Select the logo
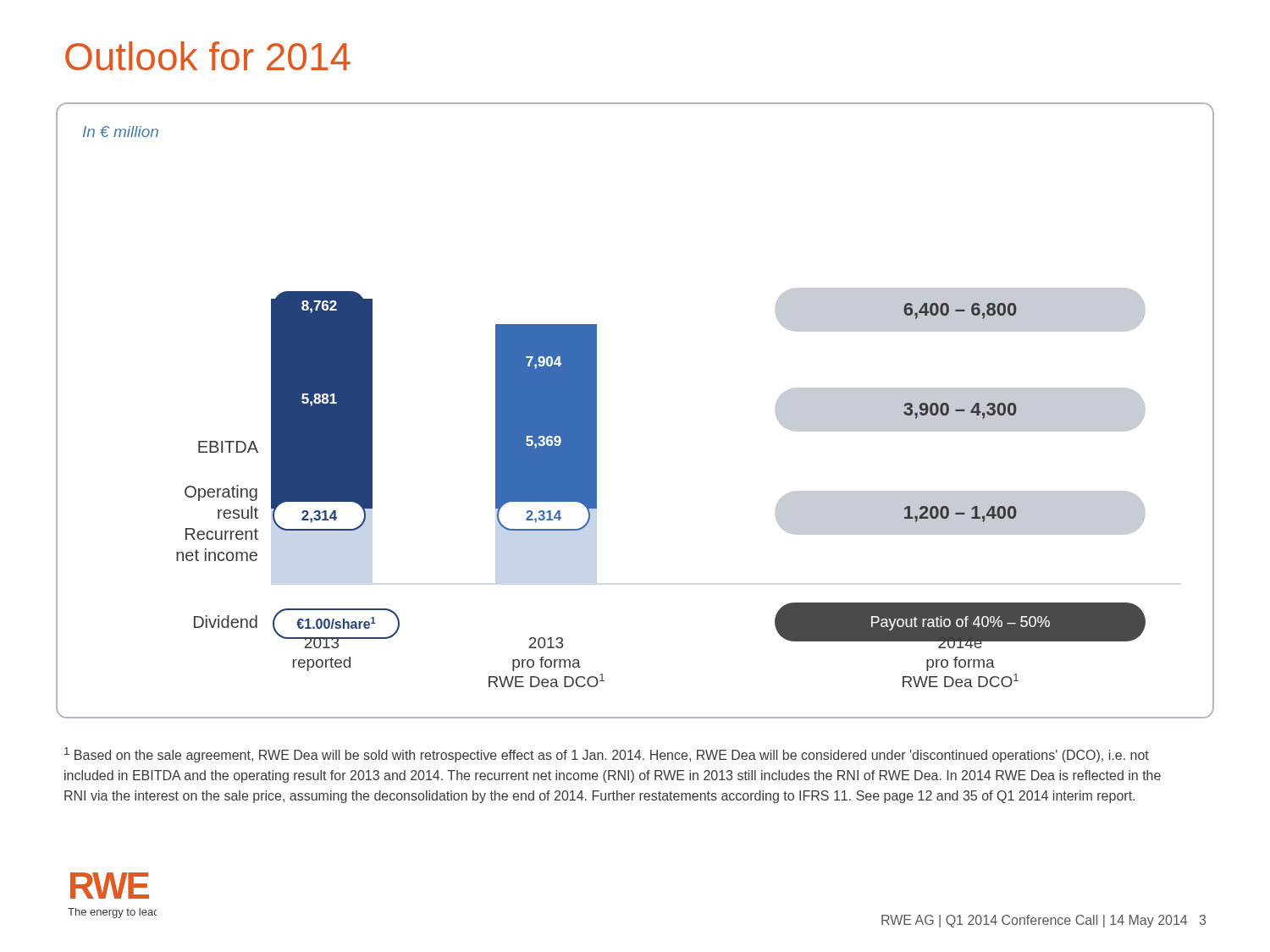The width and height of the screenshot is (1270, 952). coord(110,889)
